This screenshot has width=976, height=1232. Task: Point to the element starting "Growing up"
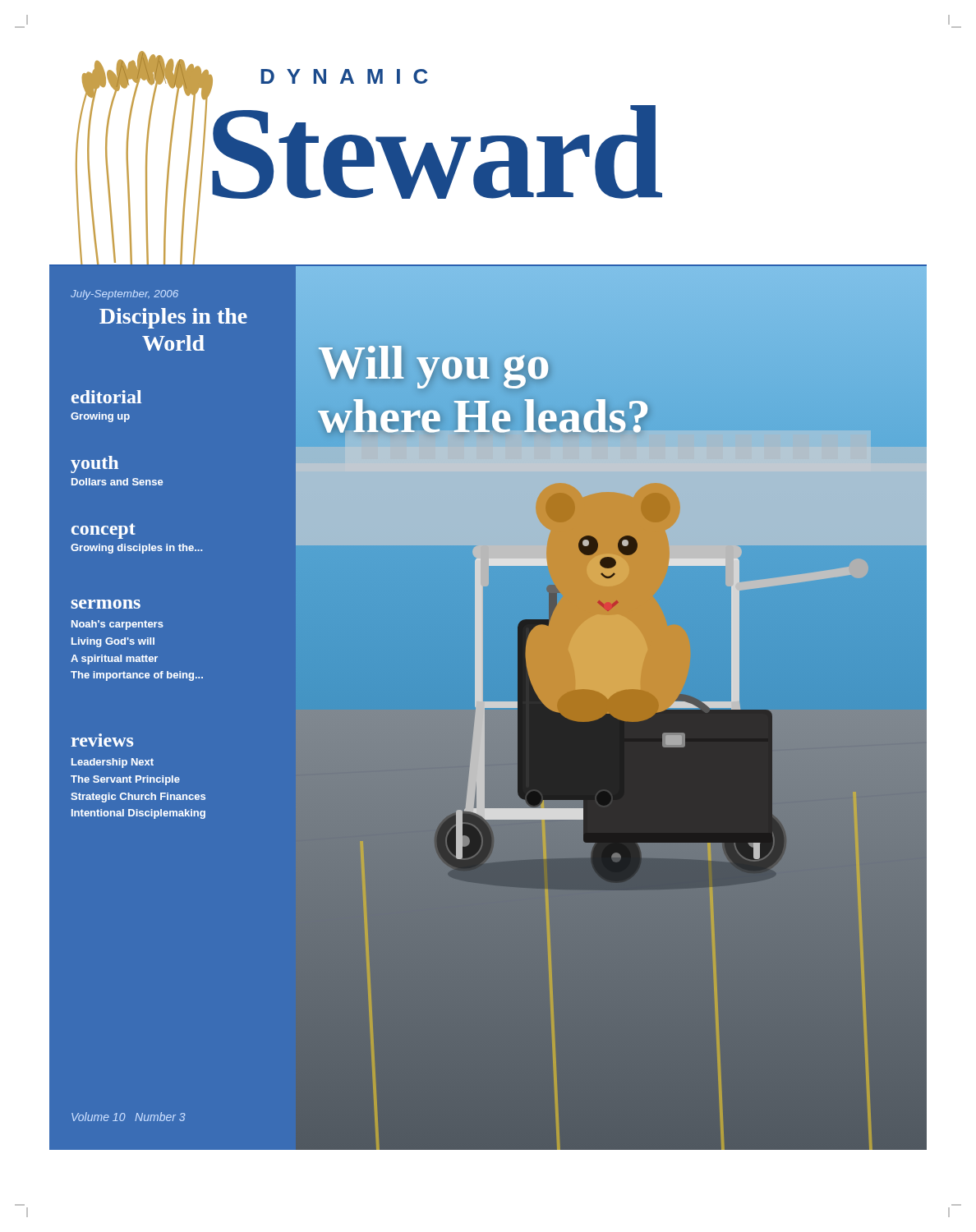[100, 416]
